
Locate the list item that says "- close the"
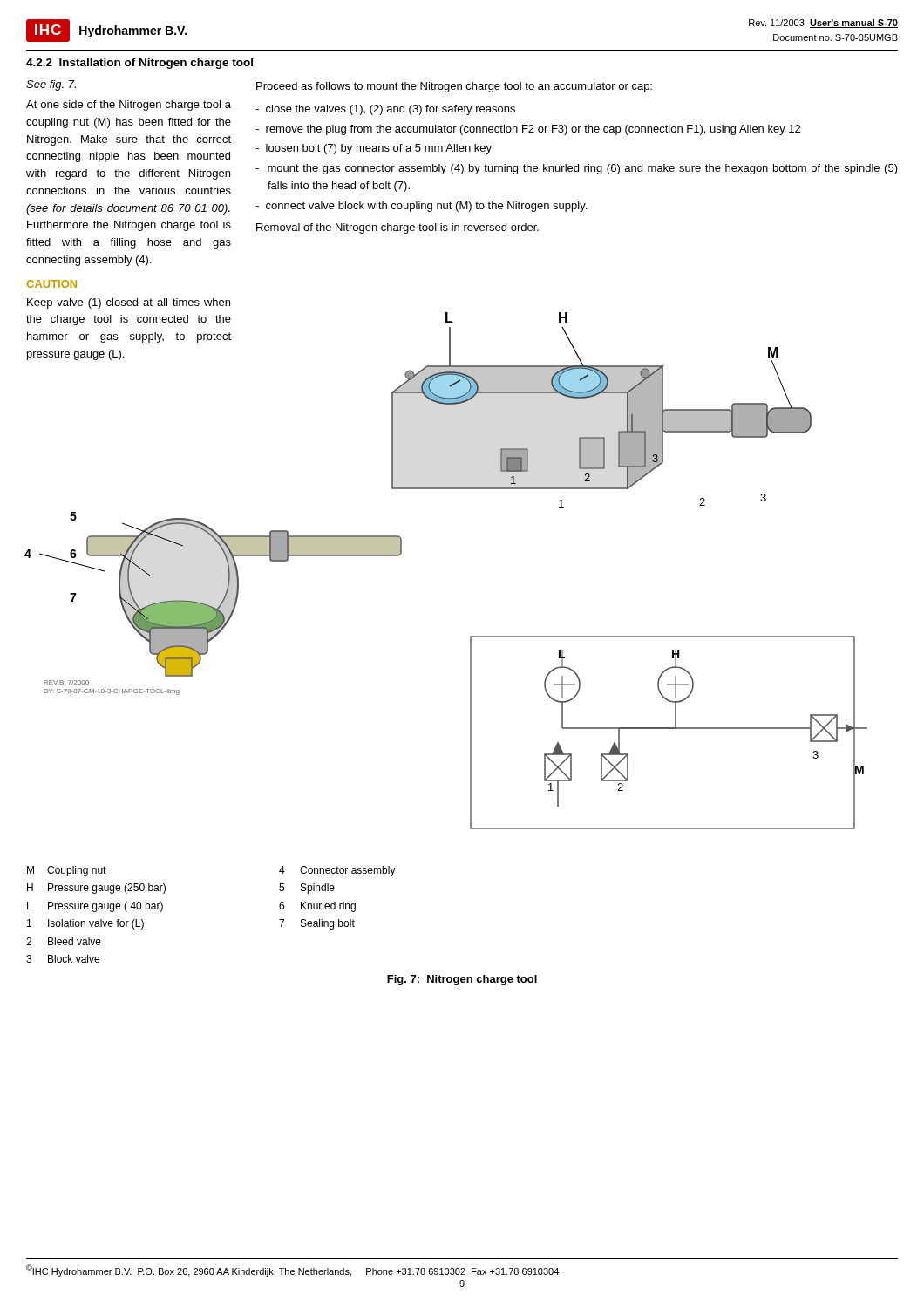[x=385, y=108]
